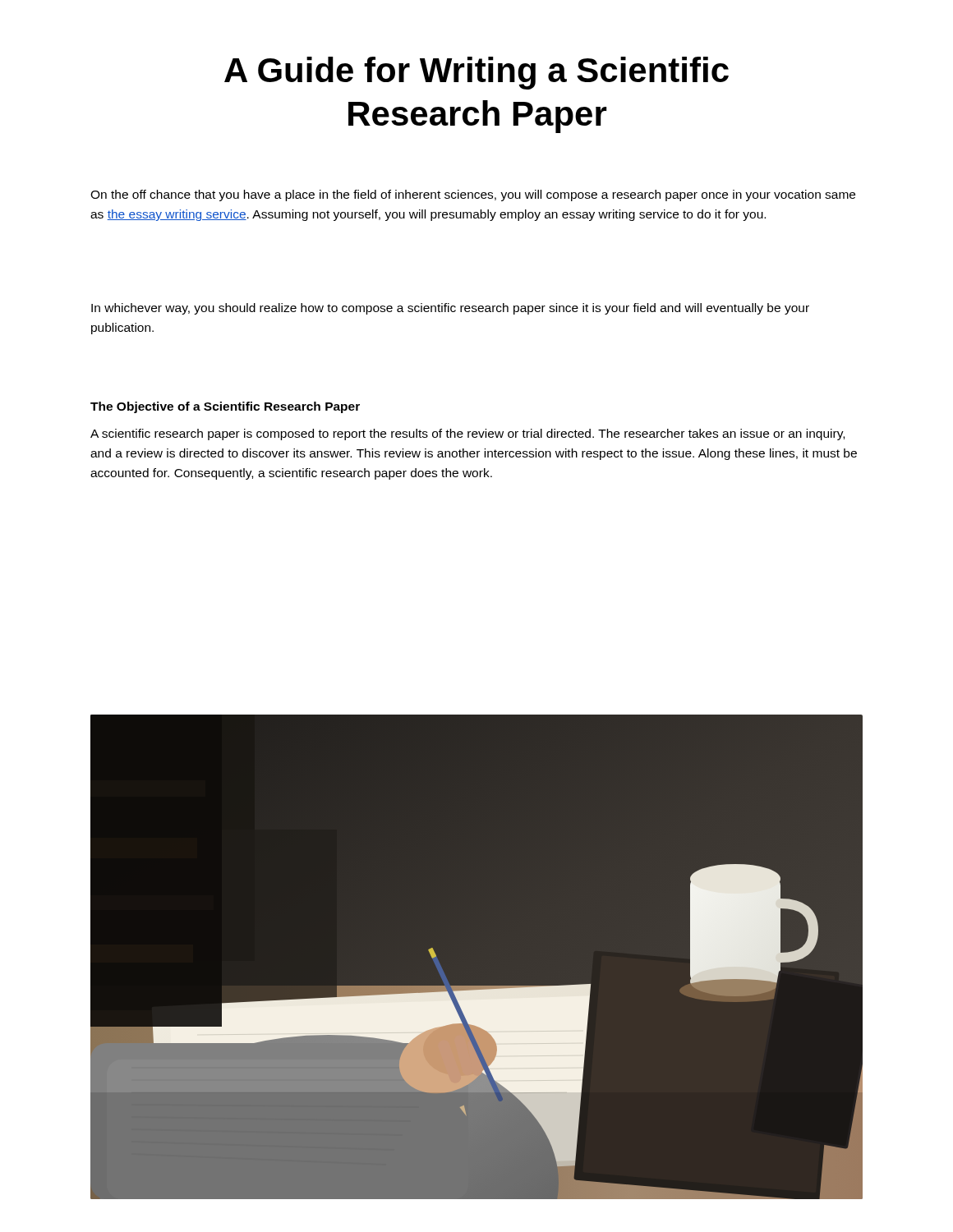Locate the photo
The width and height of the screenshot is (953, 1232).
click(476, 957)
